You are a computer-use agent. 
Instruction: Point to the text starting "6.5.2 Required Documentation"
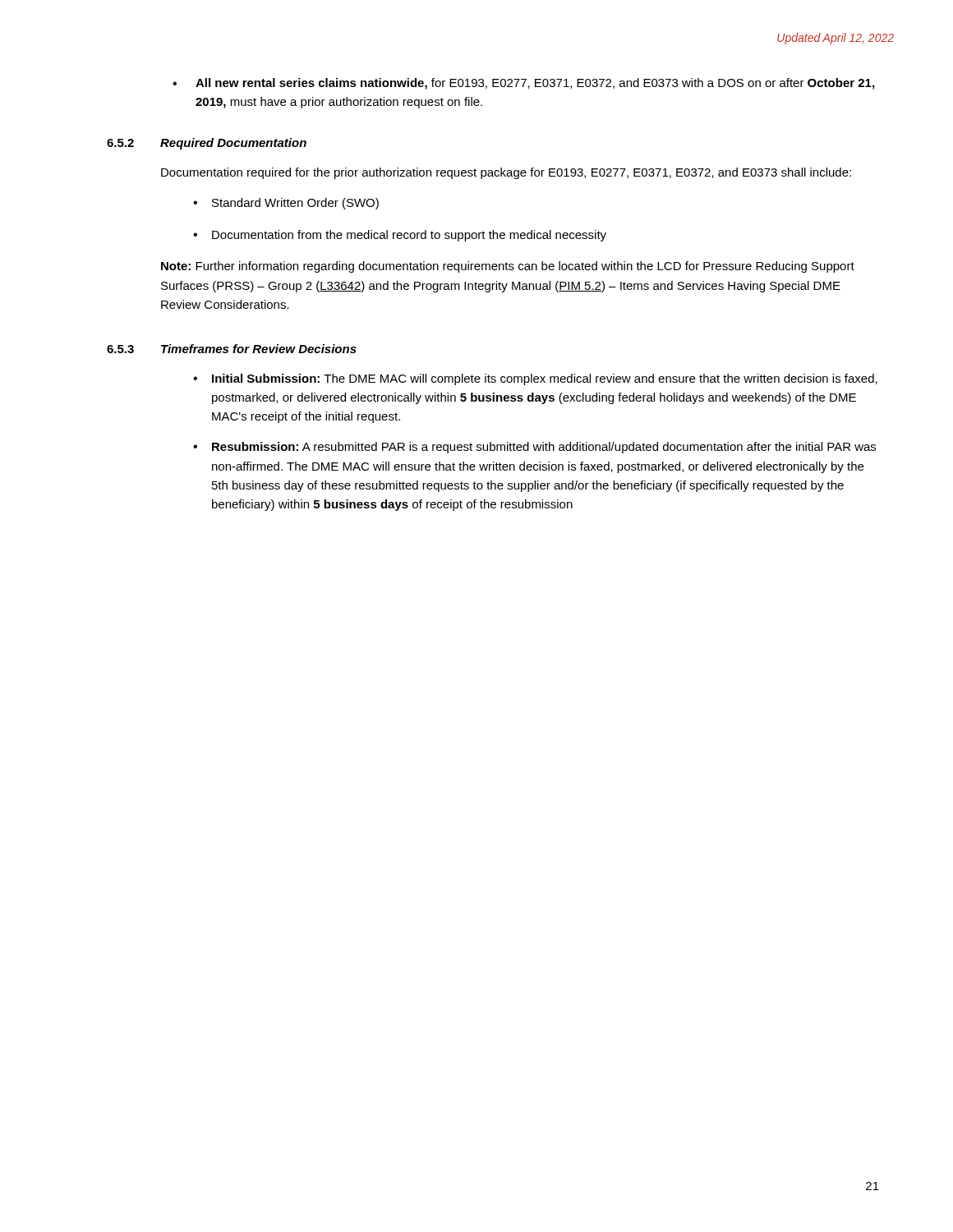click(207, 143)
